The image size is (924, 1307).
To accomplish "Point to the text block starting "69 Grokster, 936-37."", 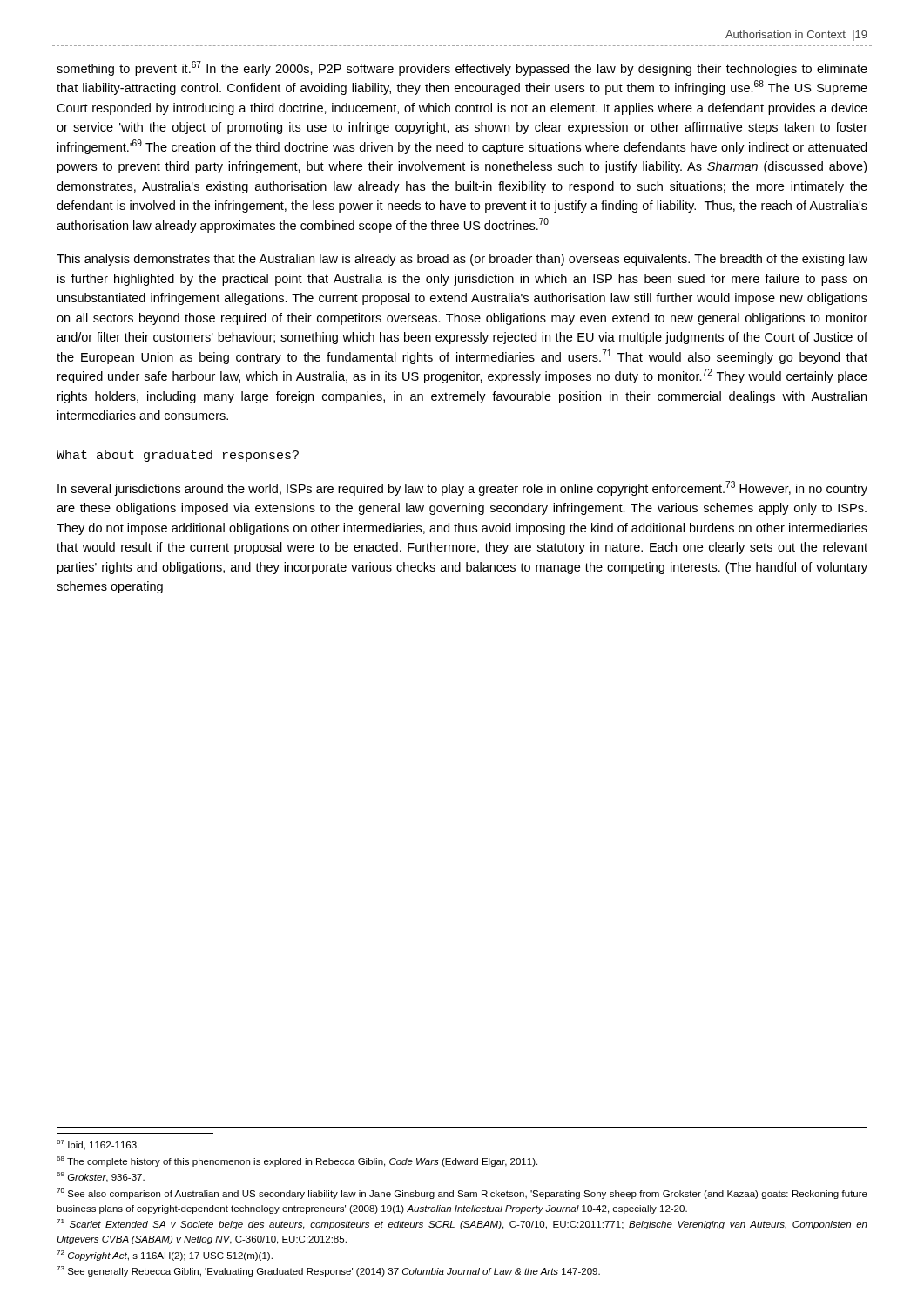I will (101, 1177).
